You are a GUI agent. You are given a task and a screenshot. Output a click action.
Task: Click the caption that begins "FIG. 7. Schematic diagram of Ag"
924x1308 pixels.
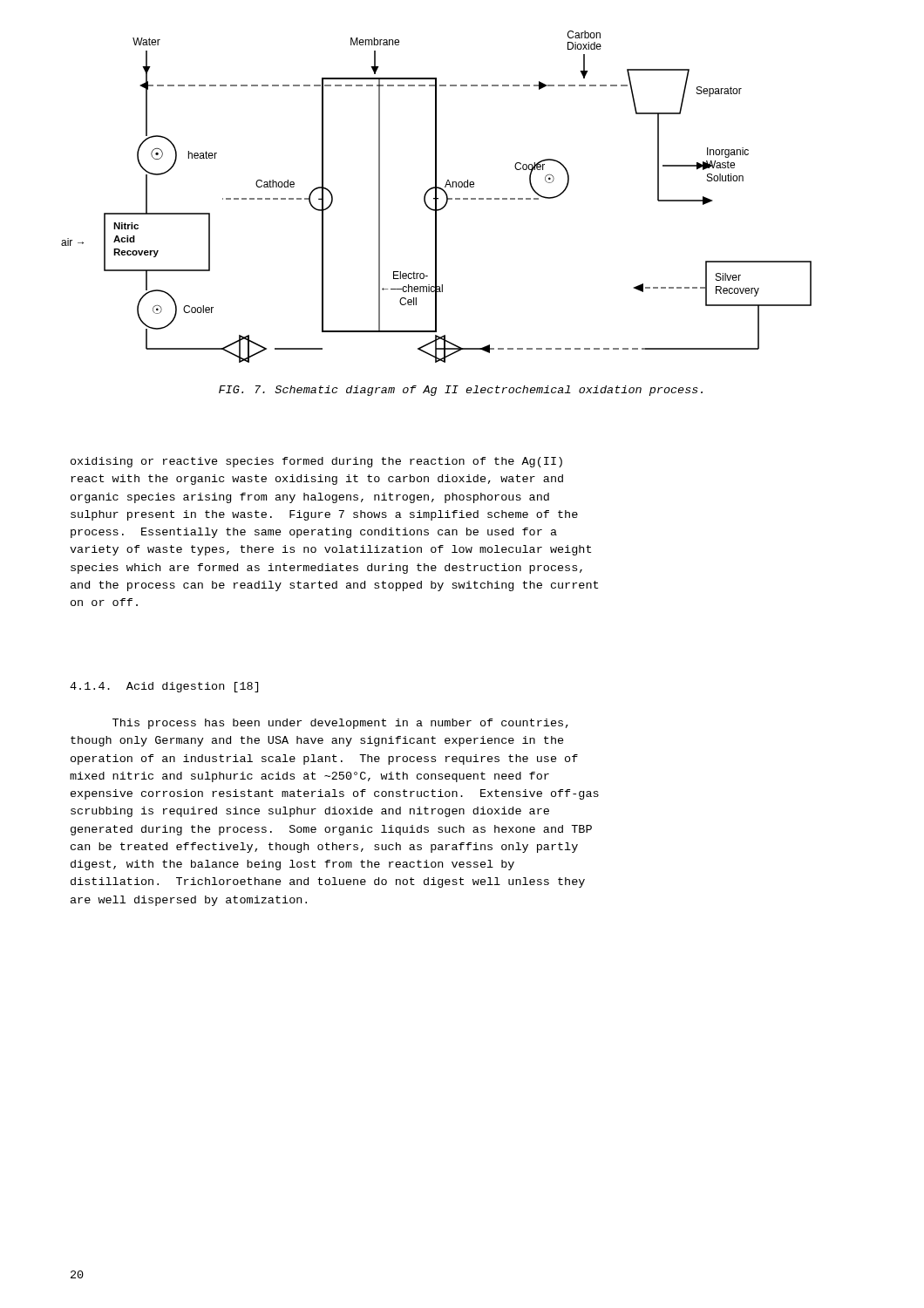point(462,390)
